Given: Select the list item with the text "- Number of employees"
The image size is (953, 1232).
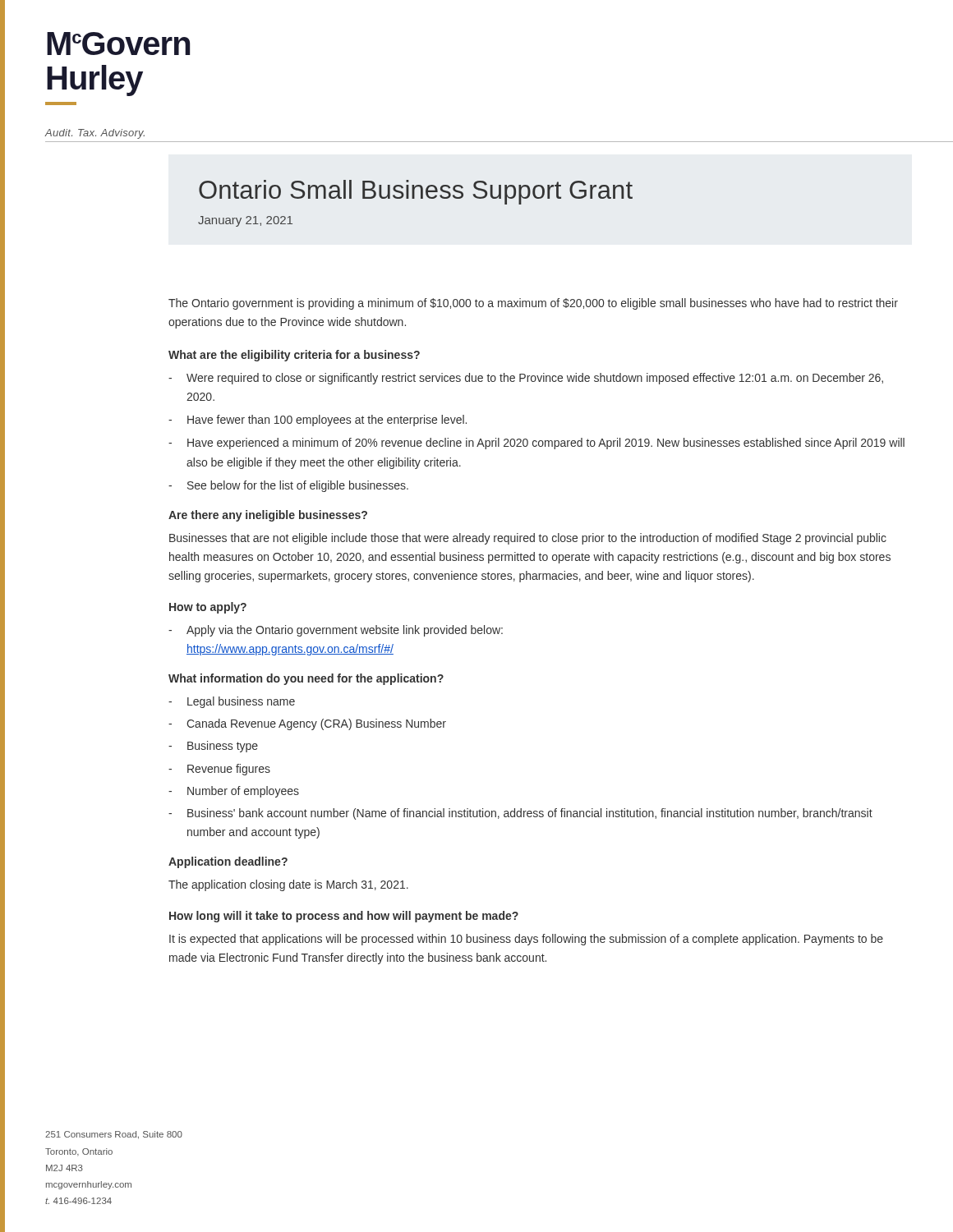Looking at the screenshot, I should click(x=234, y=791).
